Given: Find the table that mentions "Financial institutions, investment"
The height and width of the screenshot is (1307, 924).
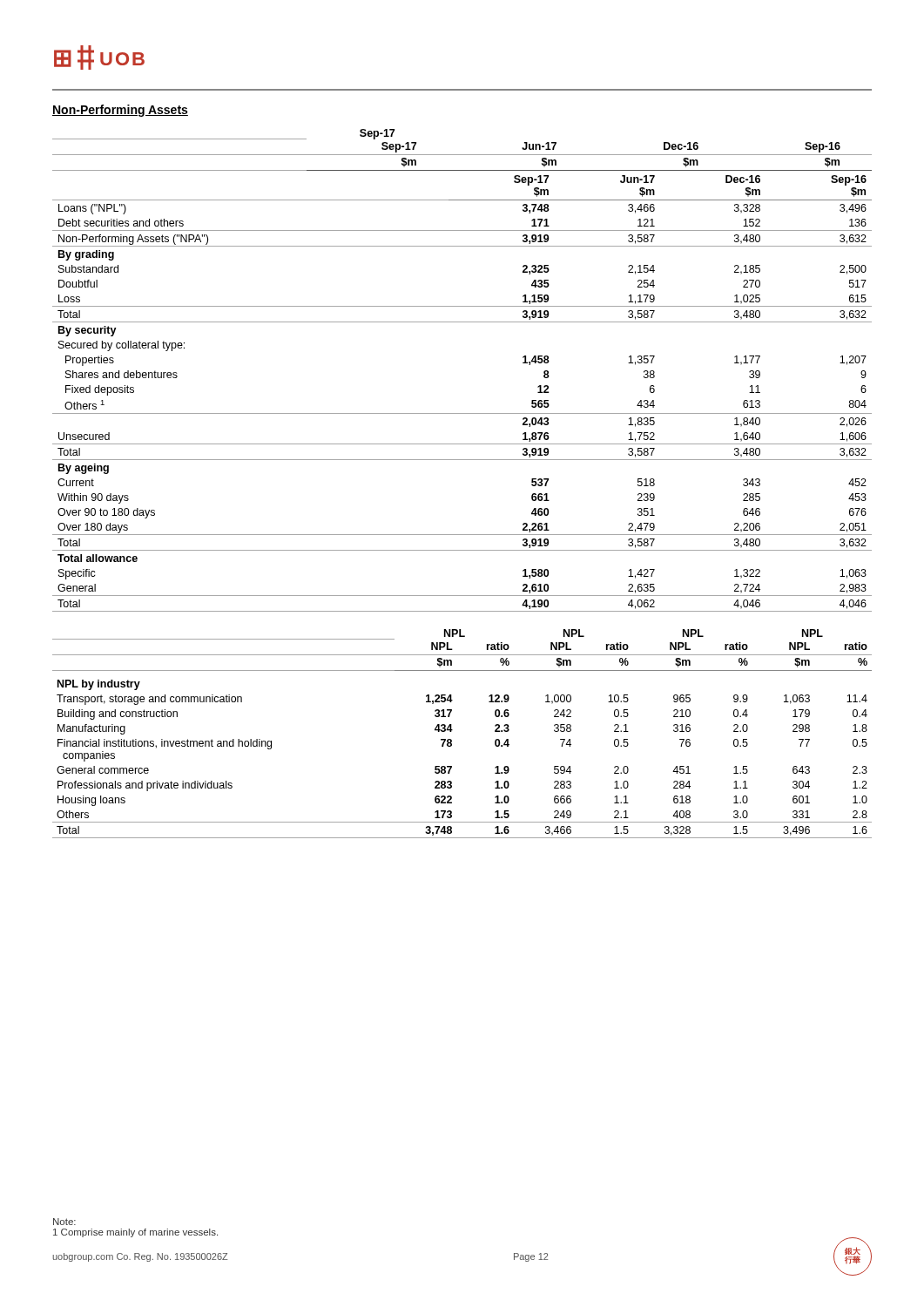Looking at the screenshot, I should point(462,732).
